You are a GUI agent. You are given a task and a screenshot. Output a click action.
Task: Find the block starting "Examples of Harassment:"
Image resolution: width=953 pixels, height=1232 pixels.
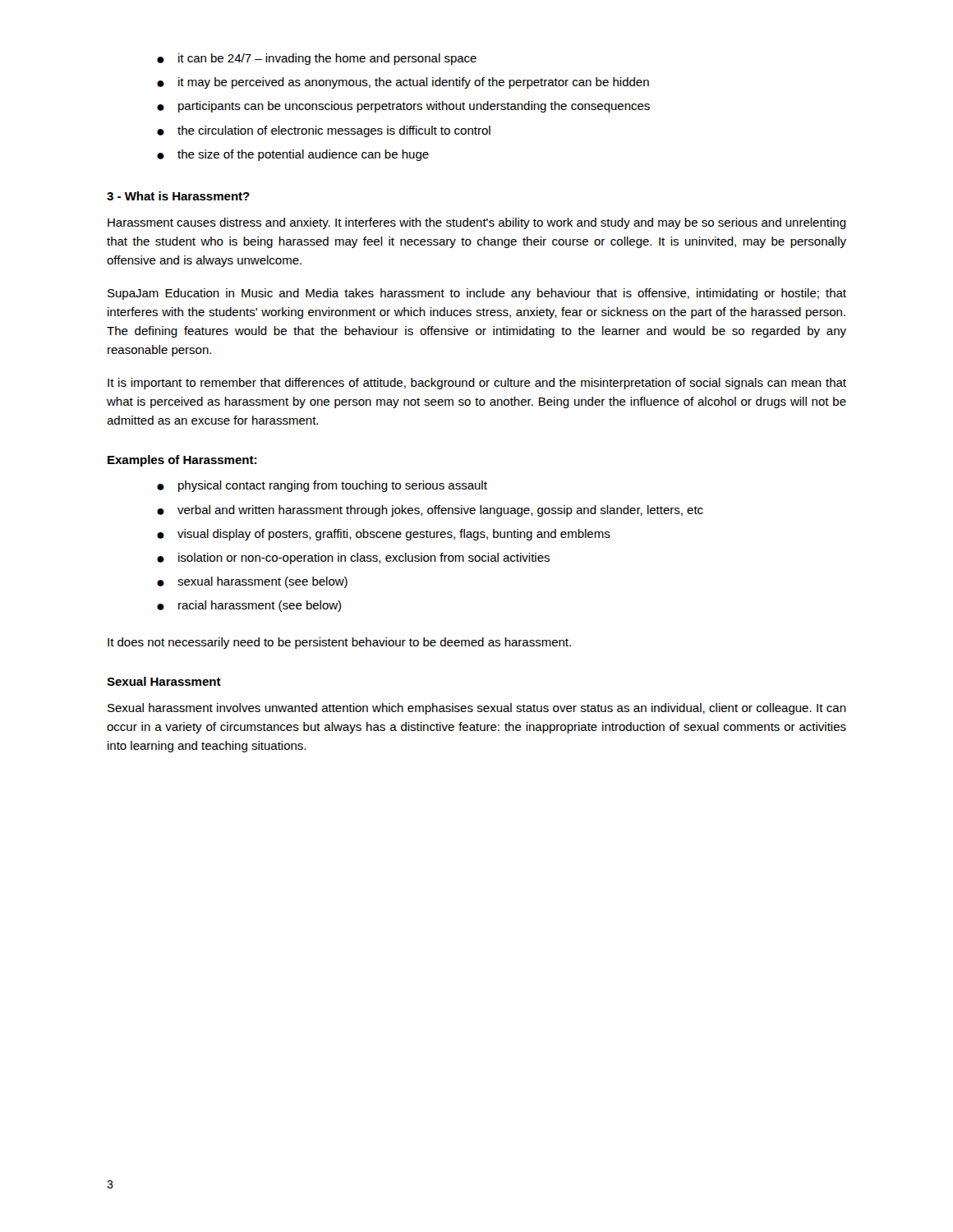(x=182, y=460)
